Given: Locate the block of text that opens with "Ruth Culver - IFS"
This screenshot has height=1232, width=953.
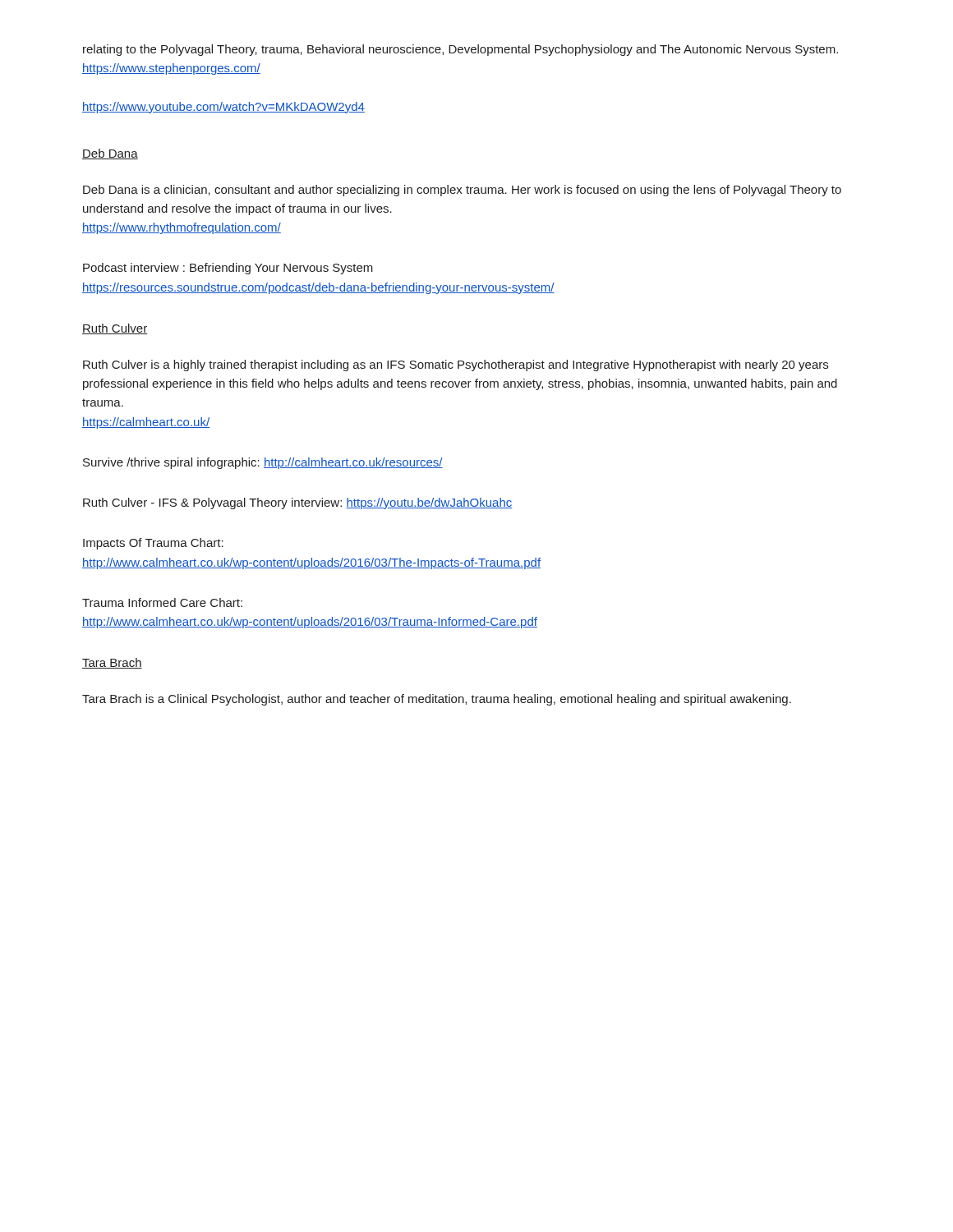Looking at the screenshot, I should pos(297,502).
